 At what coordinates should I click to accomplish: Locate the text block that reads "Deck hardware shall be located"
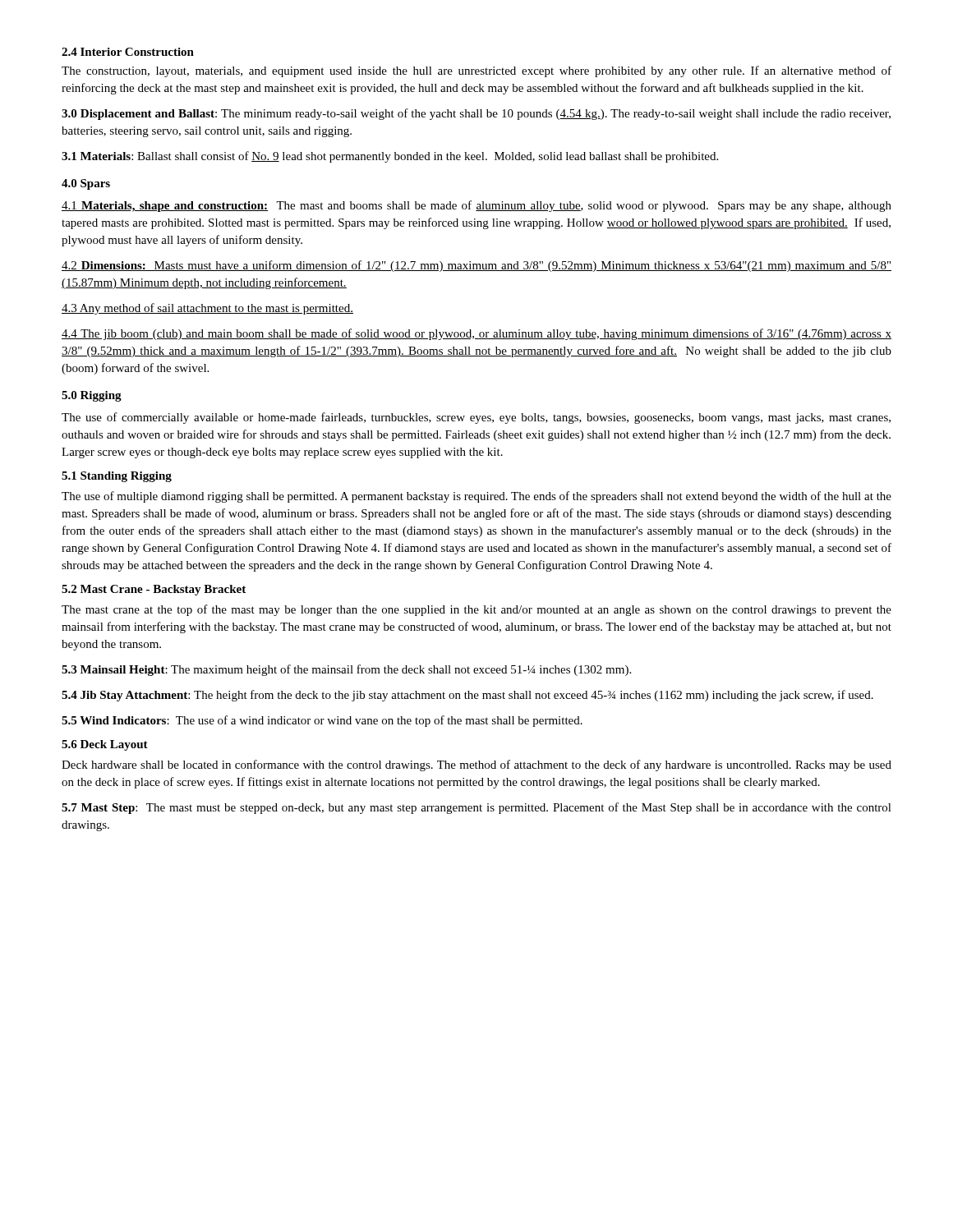(x=476, y=773)
